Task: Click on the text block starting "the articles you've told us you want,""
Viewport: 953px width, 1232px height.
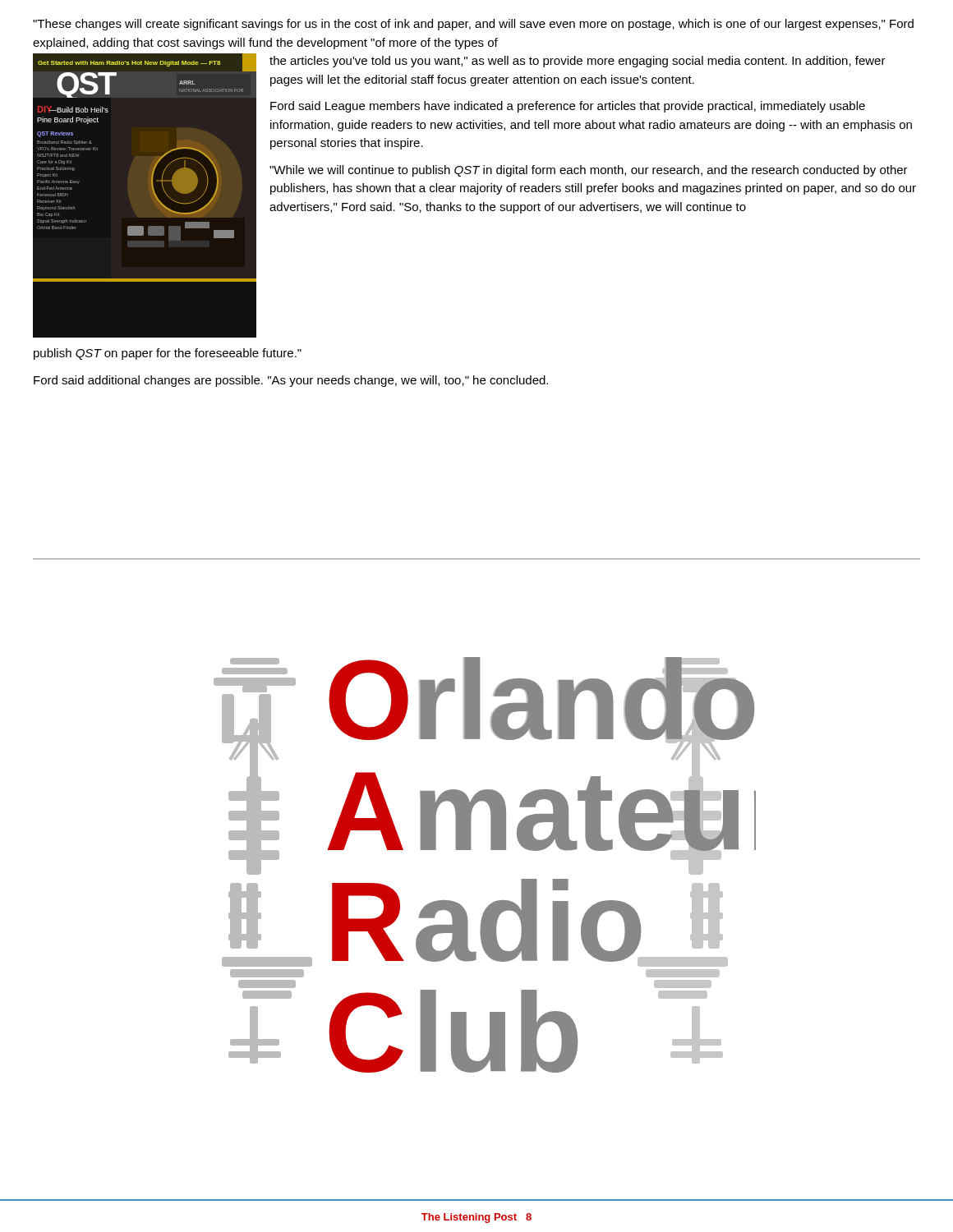Action: tap(577, 70)
